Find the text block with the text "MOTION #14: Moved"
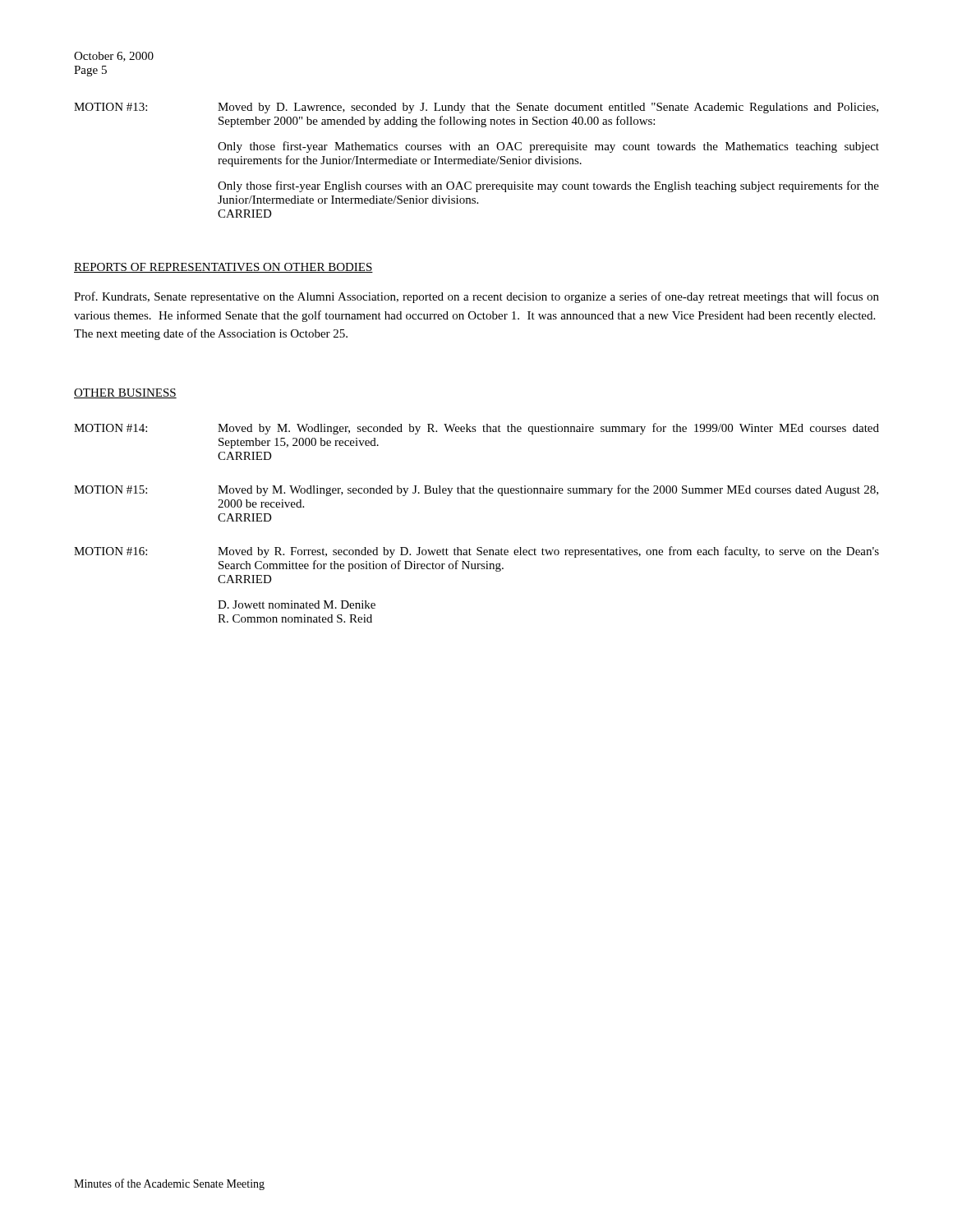 tap(476, 442)
